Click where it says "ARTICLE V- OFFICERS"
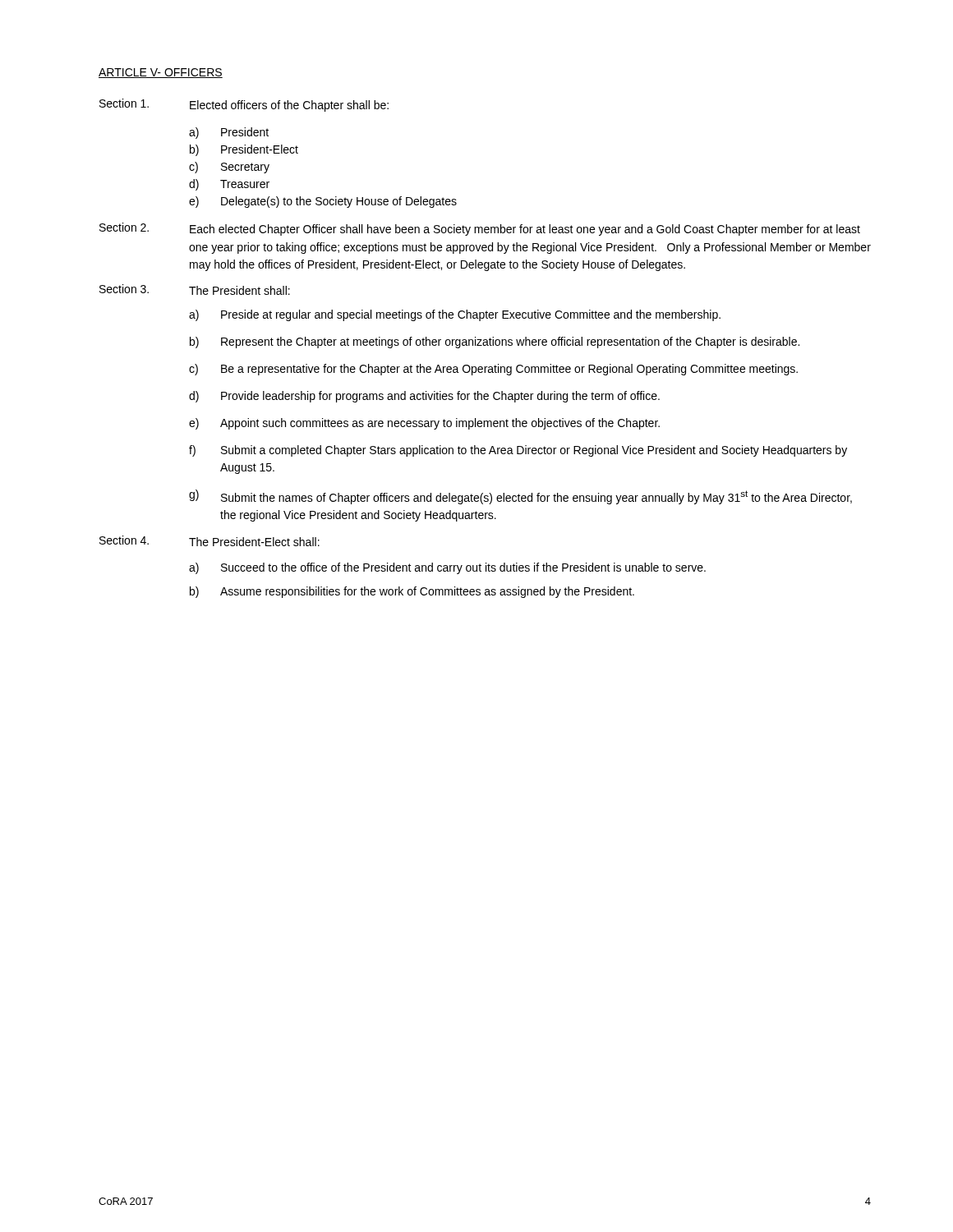The width and height of the screenshot is (953, 1232). tap(160, 72)
